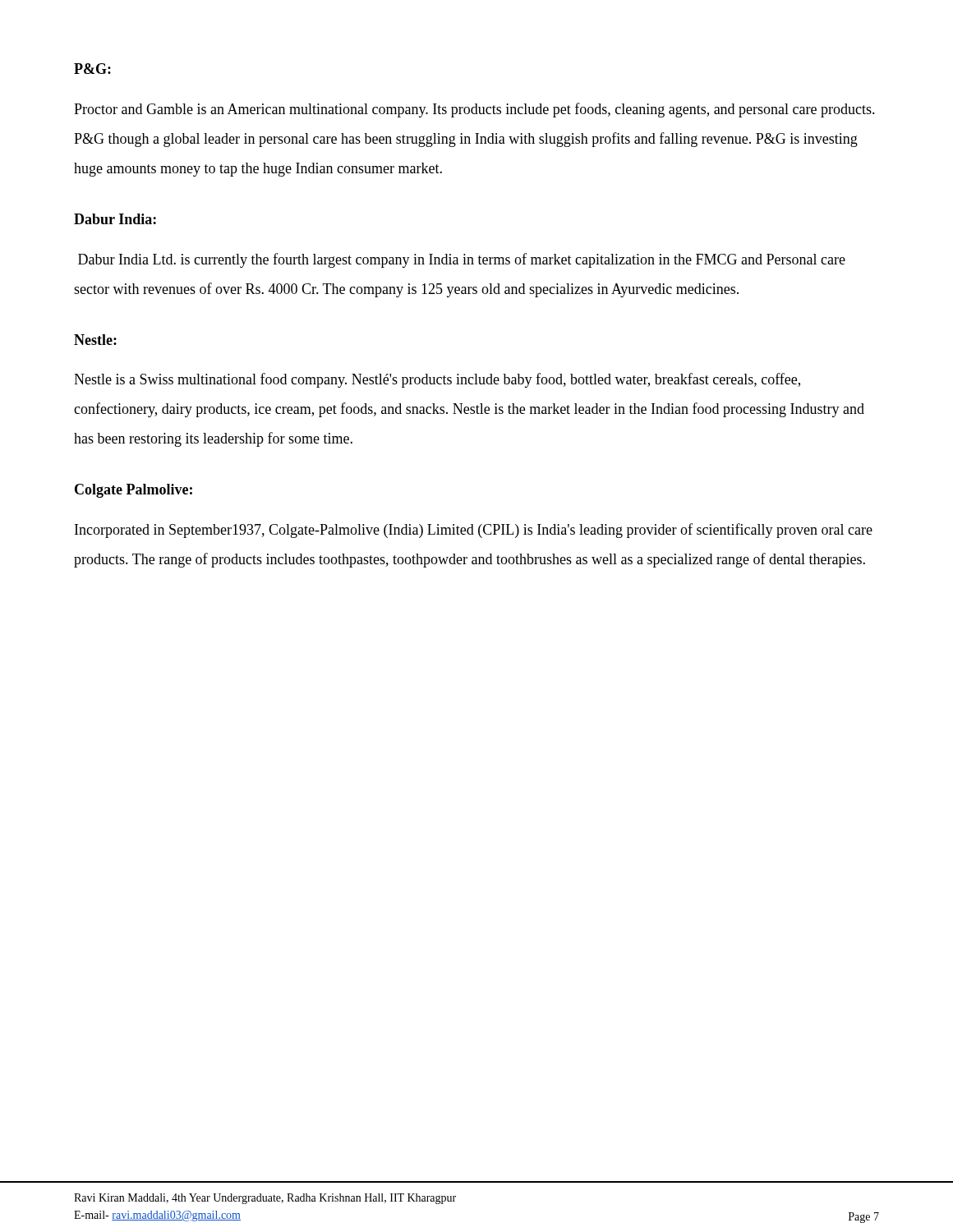
Task: Find the text block that says "Nestle is a Swiss multinational food company."
Action: point(469,409)
